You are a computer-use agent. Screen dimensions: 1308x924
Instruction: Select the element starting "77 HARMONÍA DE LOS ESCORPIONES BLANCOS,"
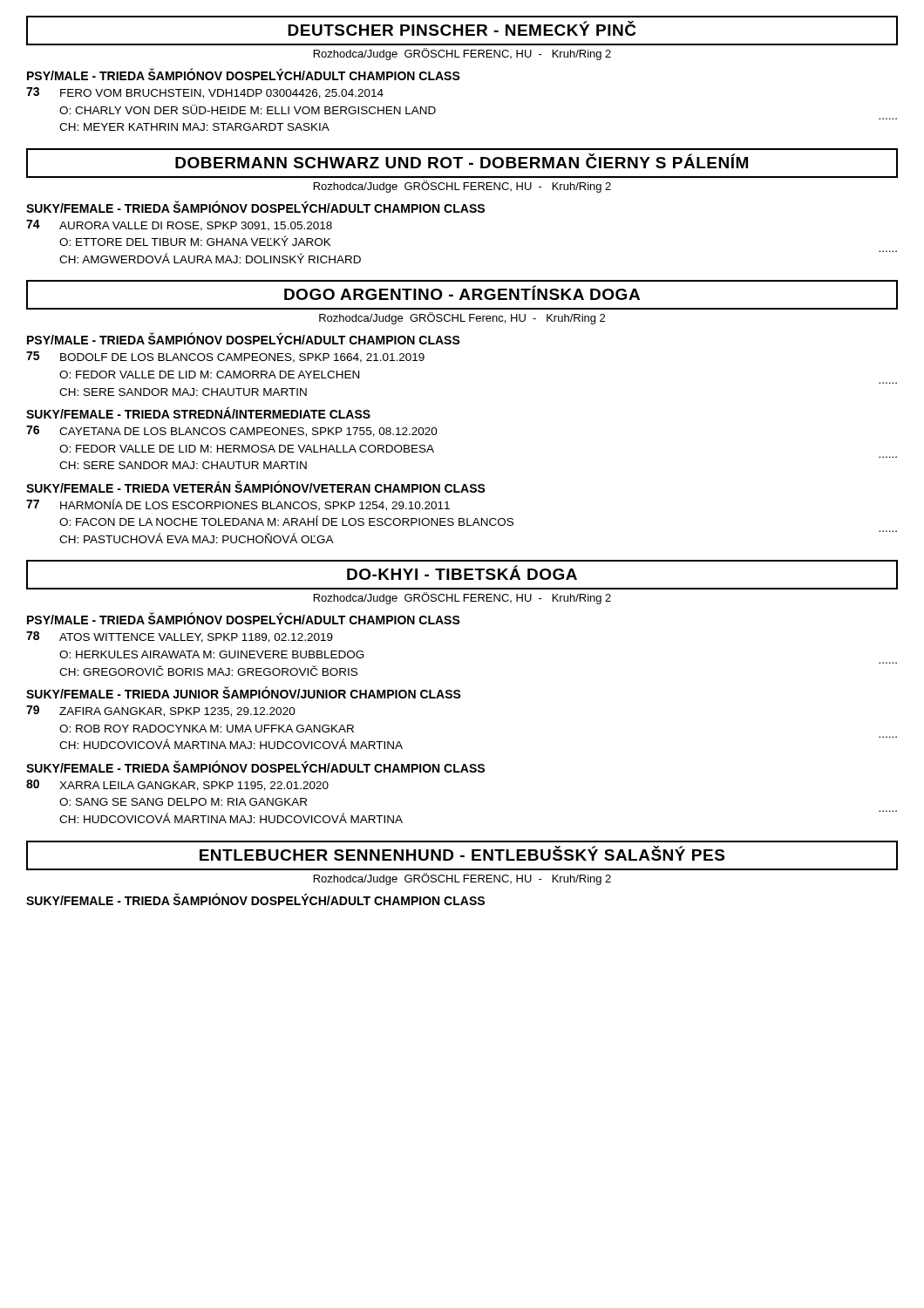(462, 522)
